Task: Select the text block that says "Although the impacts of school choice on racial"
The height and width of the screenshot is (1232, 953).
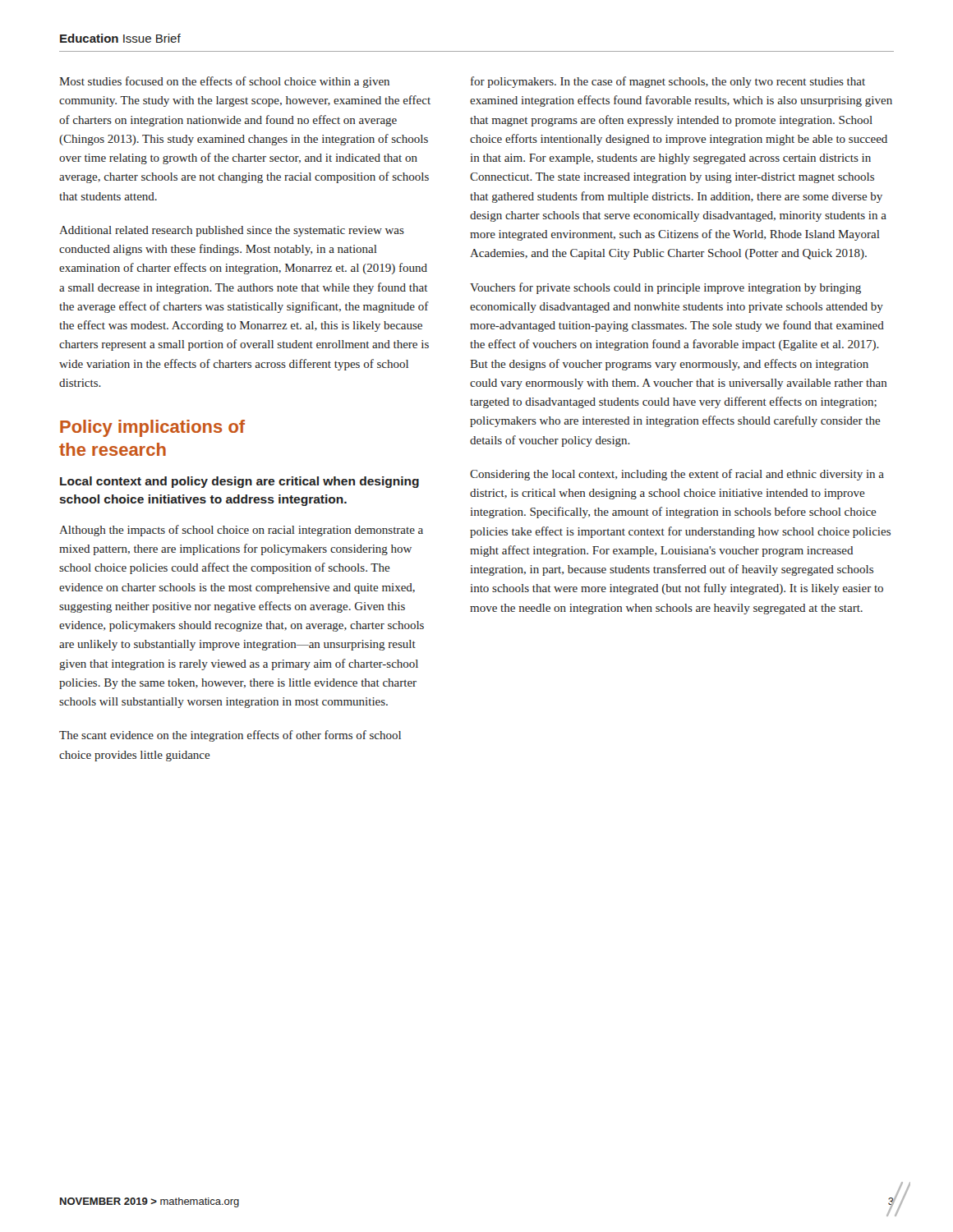Action: (242, 616)
